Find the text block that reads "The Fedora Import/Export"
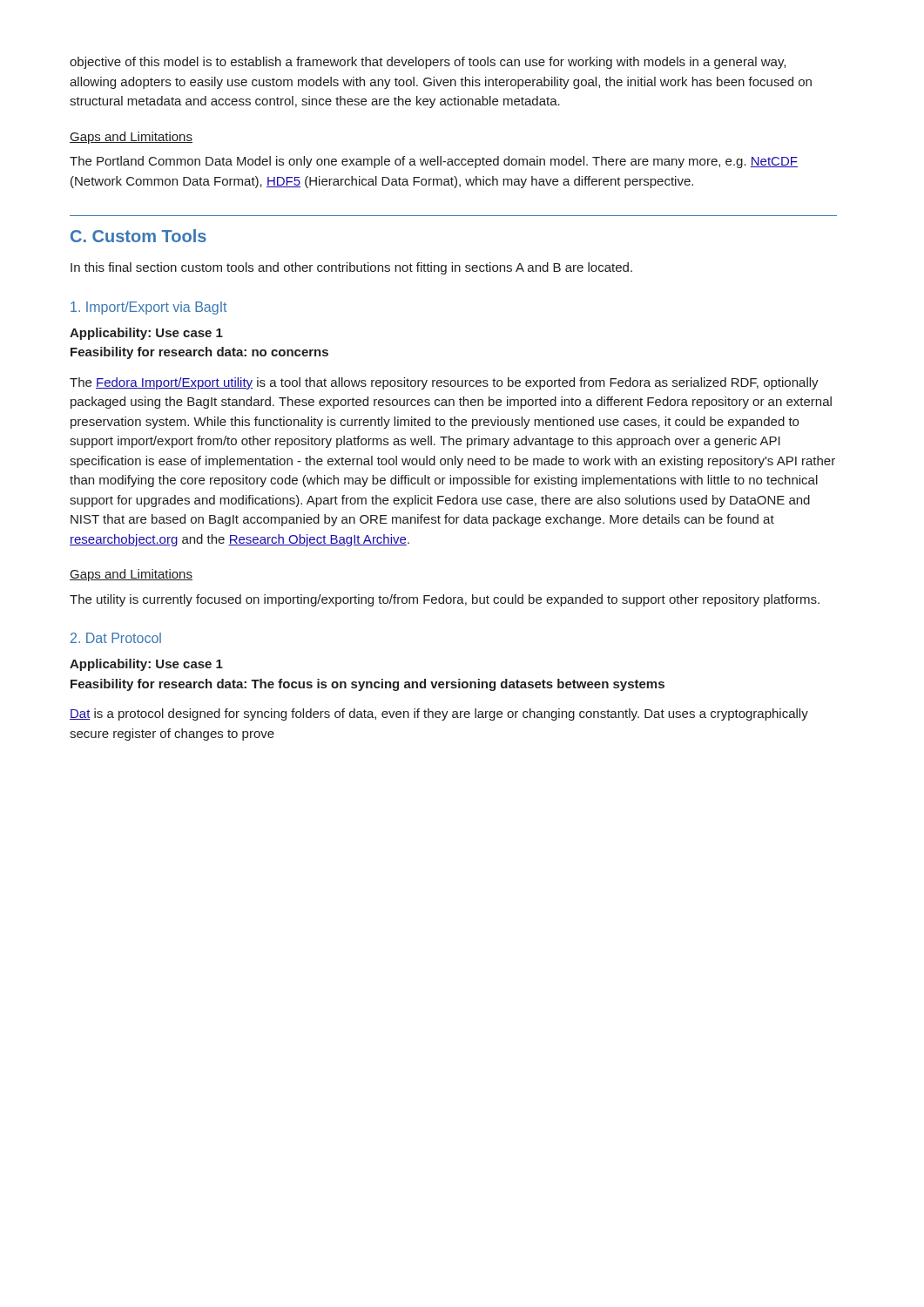The width and height of the screenshot is (924, 1307). (x=452, y=460)
